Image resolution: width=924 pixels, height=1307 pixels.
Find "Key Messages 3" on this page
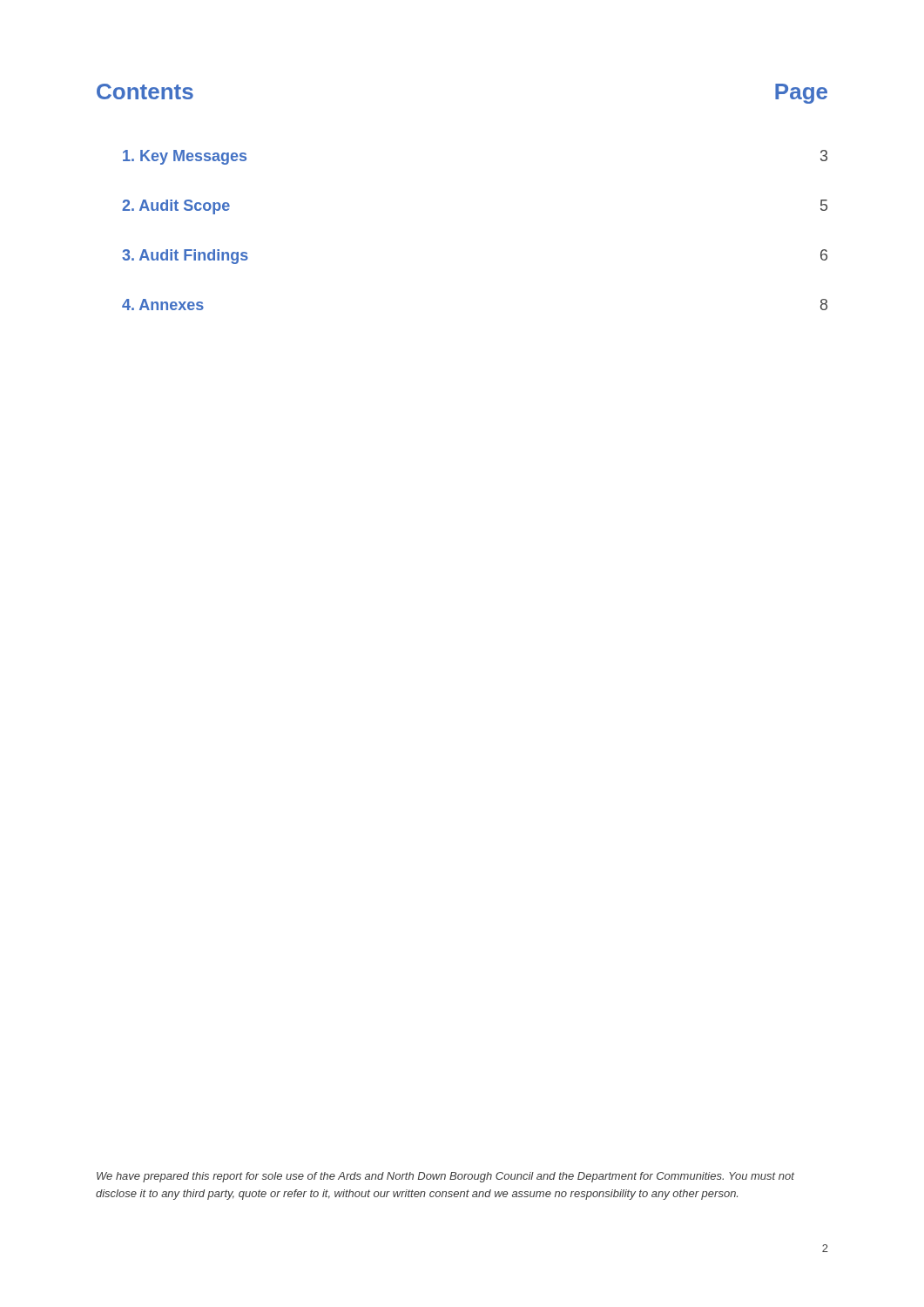[179, 157]
